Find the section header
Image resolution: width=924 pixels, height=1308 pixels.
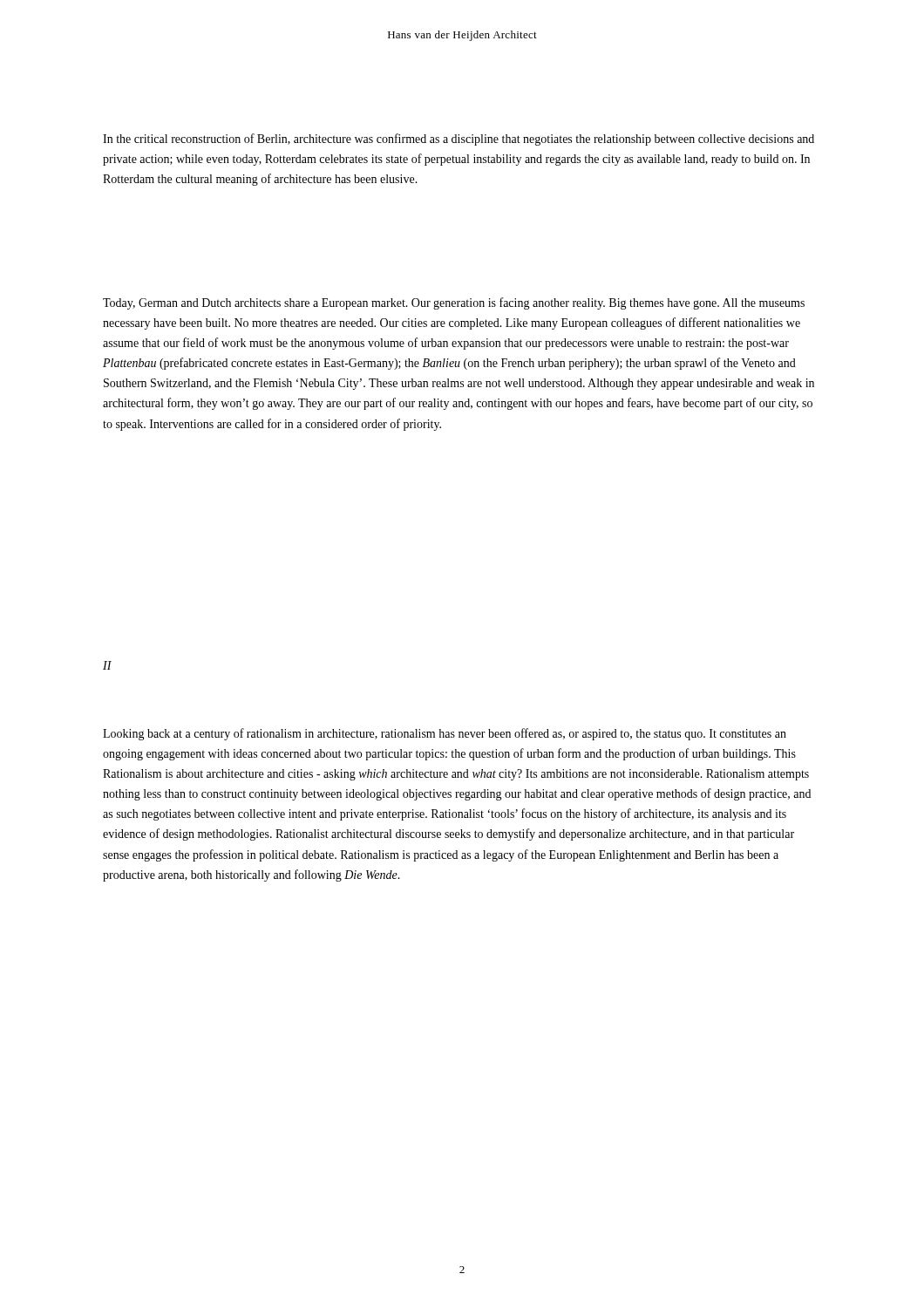point(107,666)
